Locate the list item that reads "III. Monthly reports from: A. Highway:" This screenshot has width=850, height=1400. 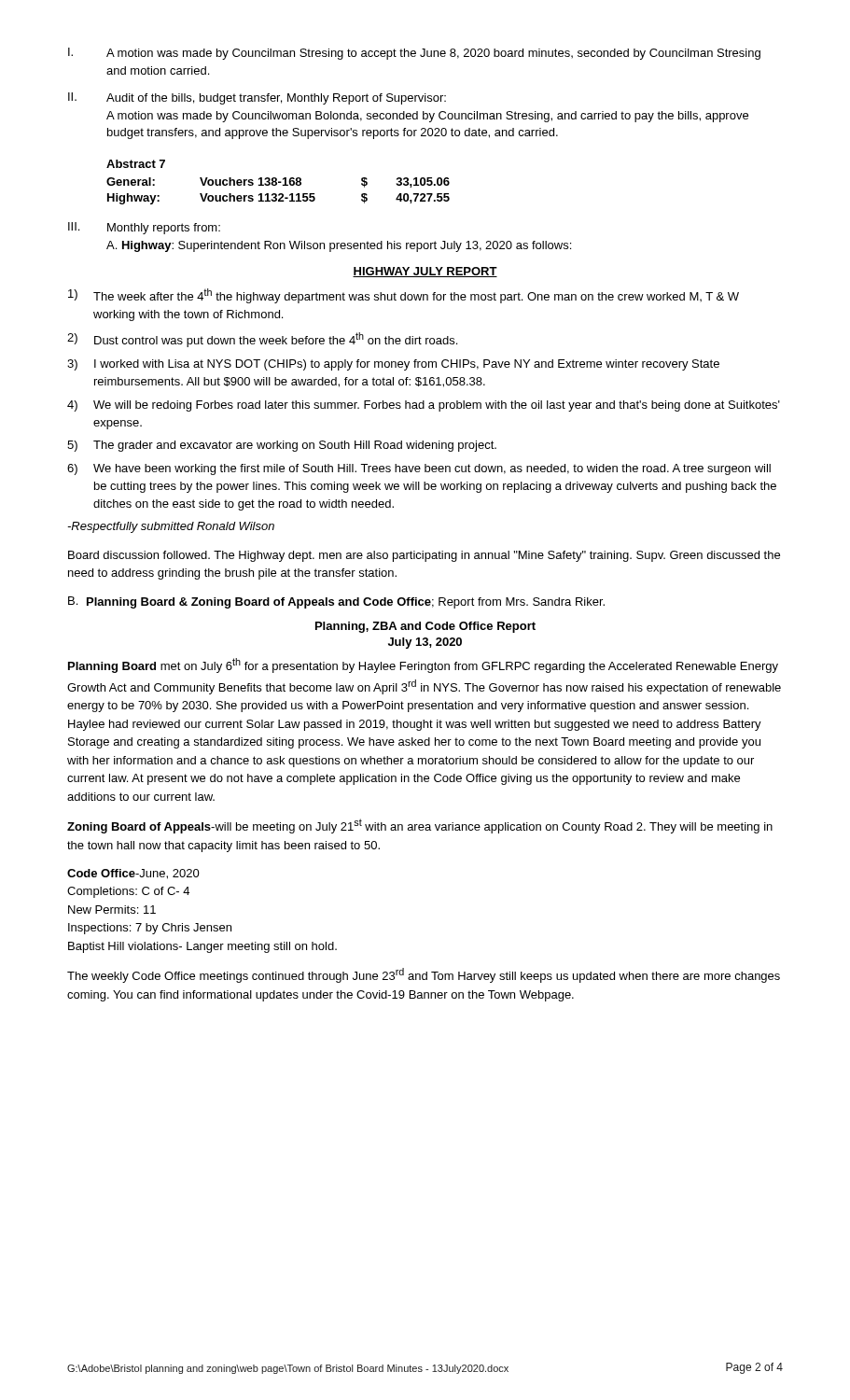coord(425,237)
